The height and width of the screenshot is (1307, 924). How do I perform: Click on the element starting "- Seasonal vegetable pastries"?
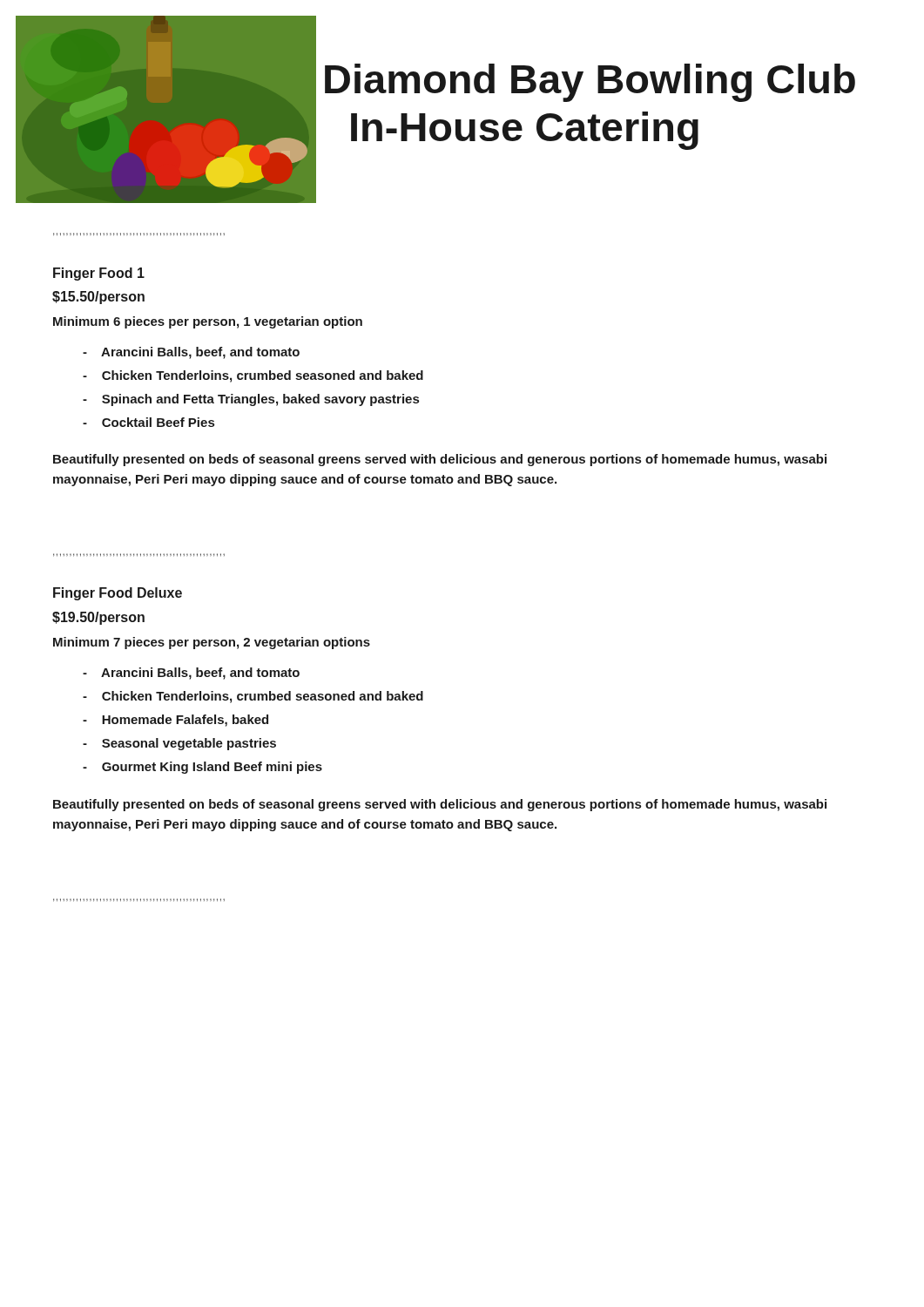[180, 743]
